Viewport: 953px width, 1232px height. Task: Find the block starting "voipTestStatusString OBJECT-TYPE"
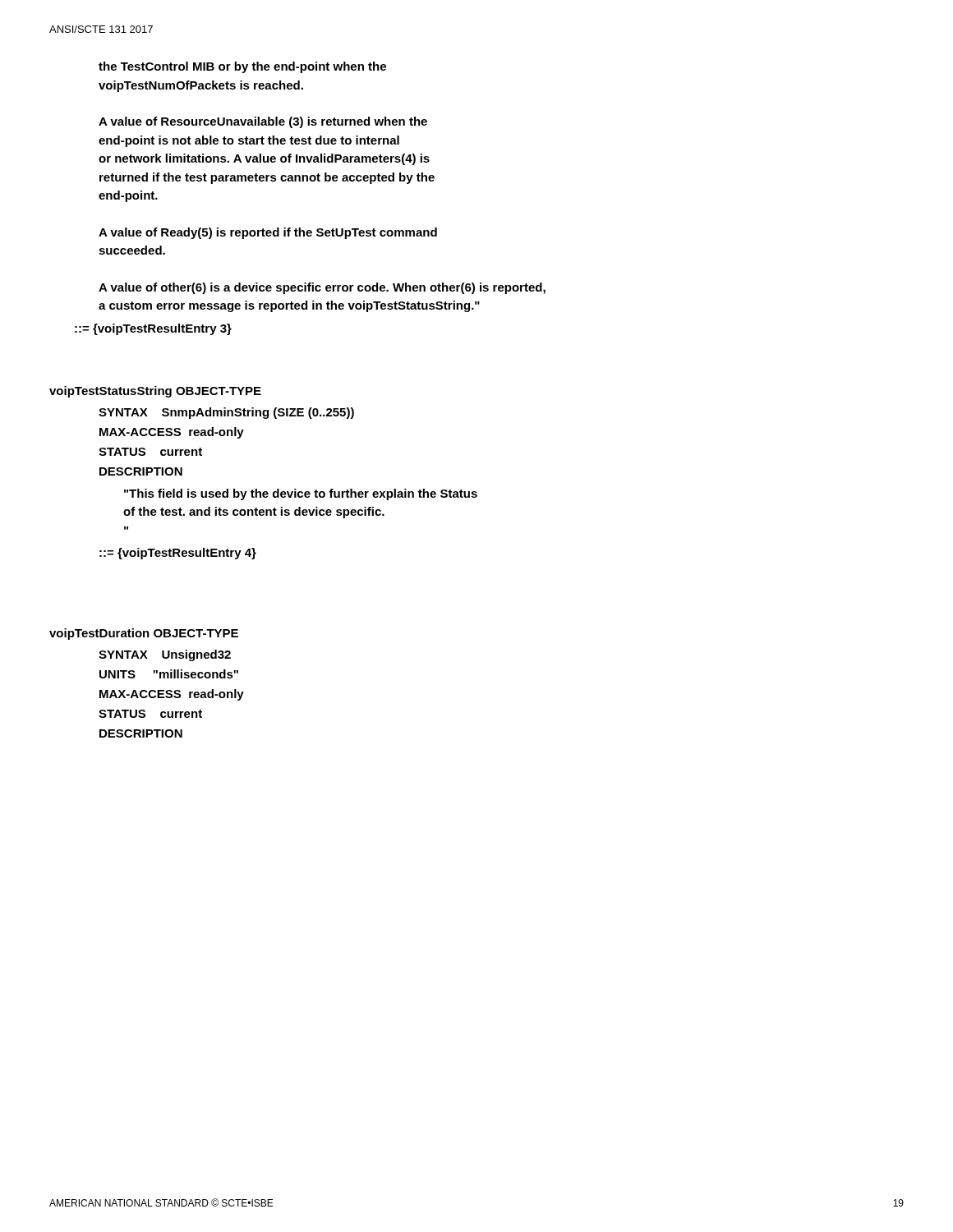[x=155, y=390]
